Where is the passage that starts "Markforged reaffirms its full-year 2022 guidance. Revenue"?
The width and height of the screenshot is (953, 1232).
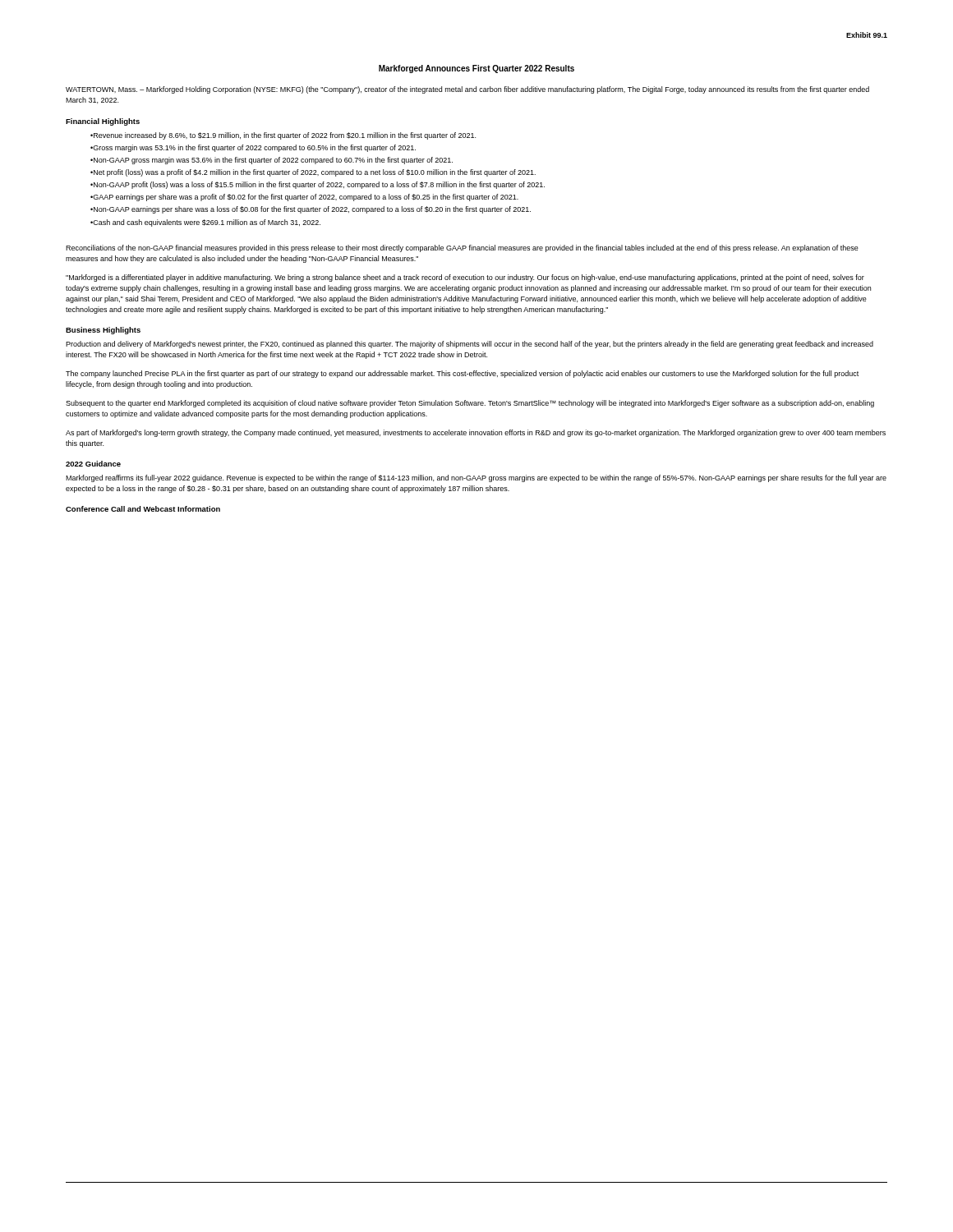pyautogui.click(x=476, y=484)
